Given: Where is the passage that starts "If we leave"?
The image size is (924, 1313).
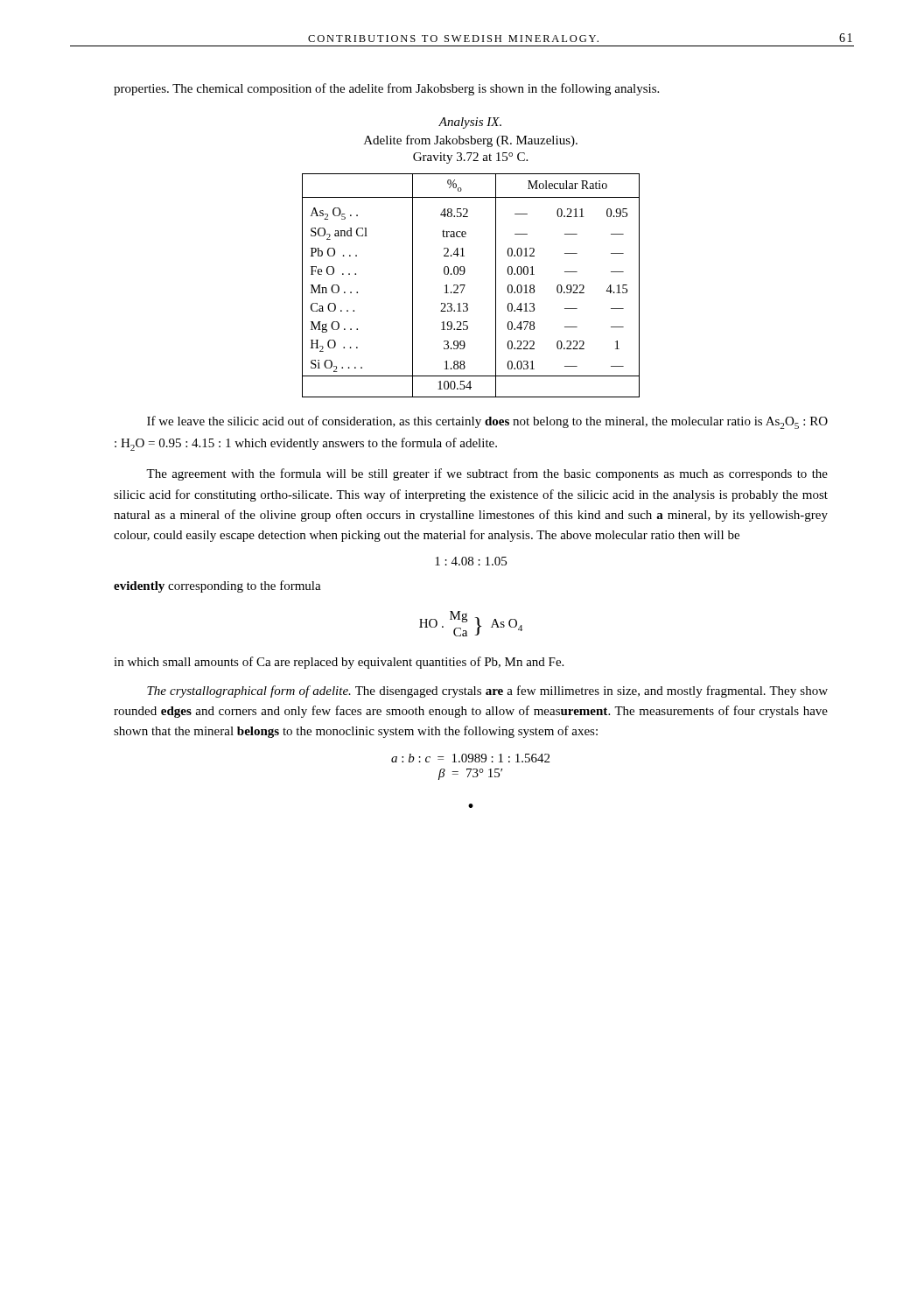Looking at the screenshot, I should [x=471, y=478].
